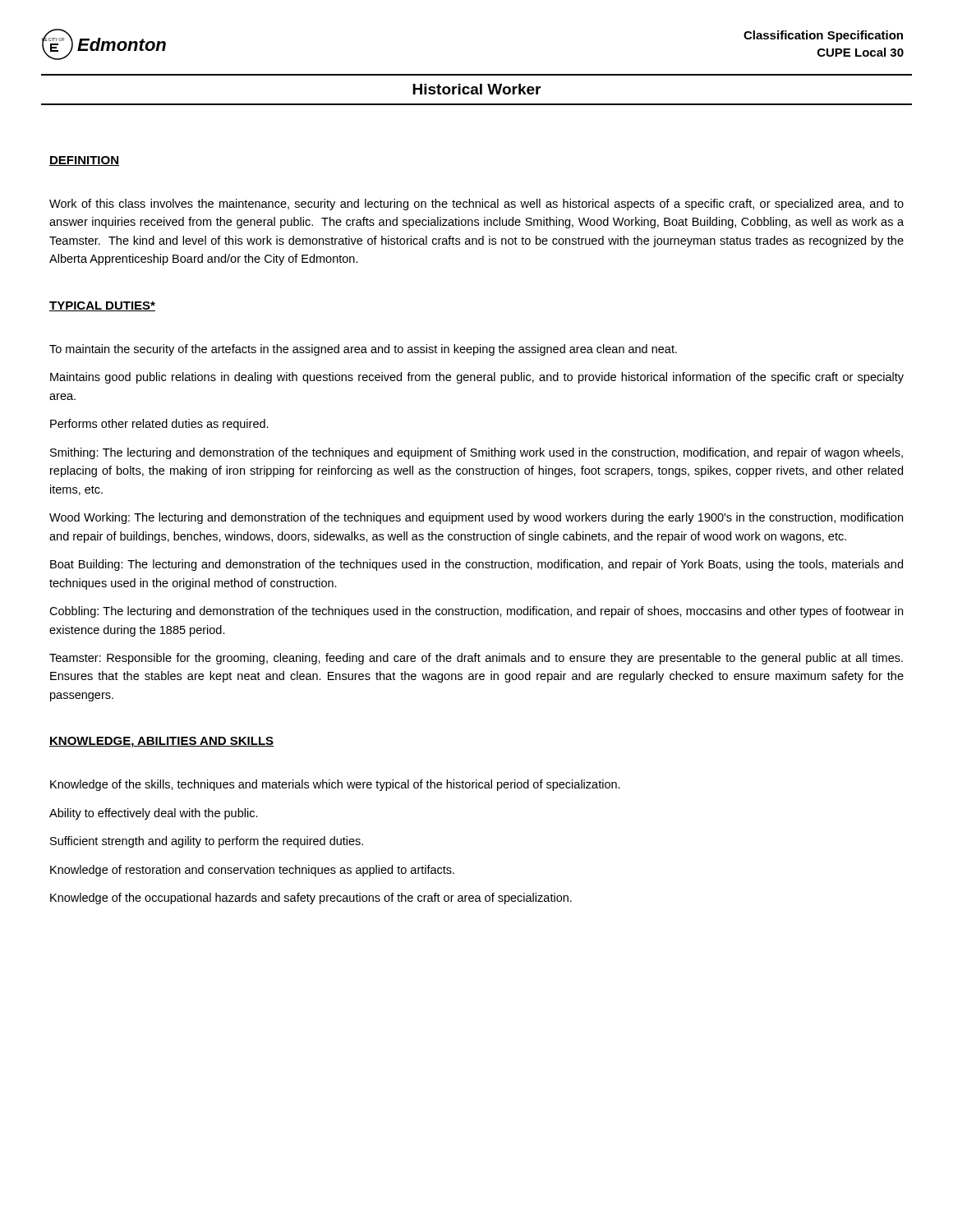
Task: Click where it says "Performs other related duties as required."
Action: [159, 424]
